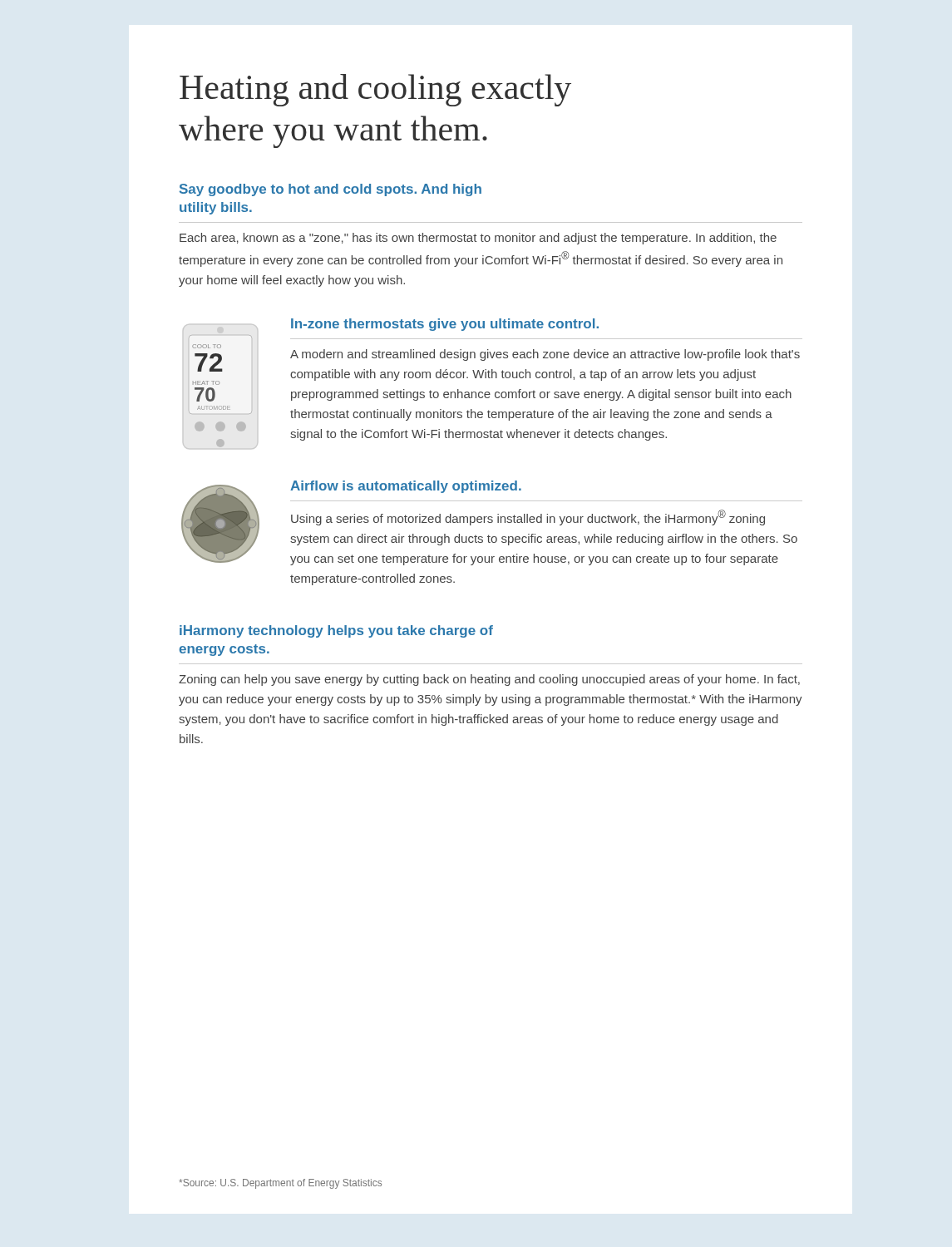Locate the section header with the text "Say goodbye to hot"
Viewport: 952px width, 1247px height.
pos(330,190)
